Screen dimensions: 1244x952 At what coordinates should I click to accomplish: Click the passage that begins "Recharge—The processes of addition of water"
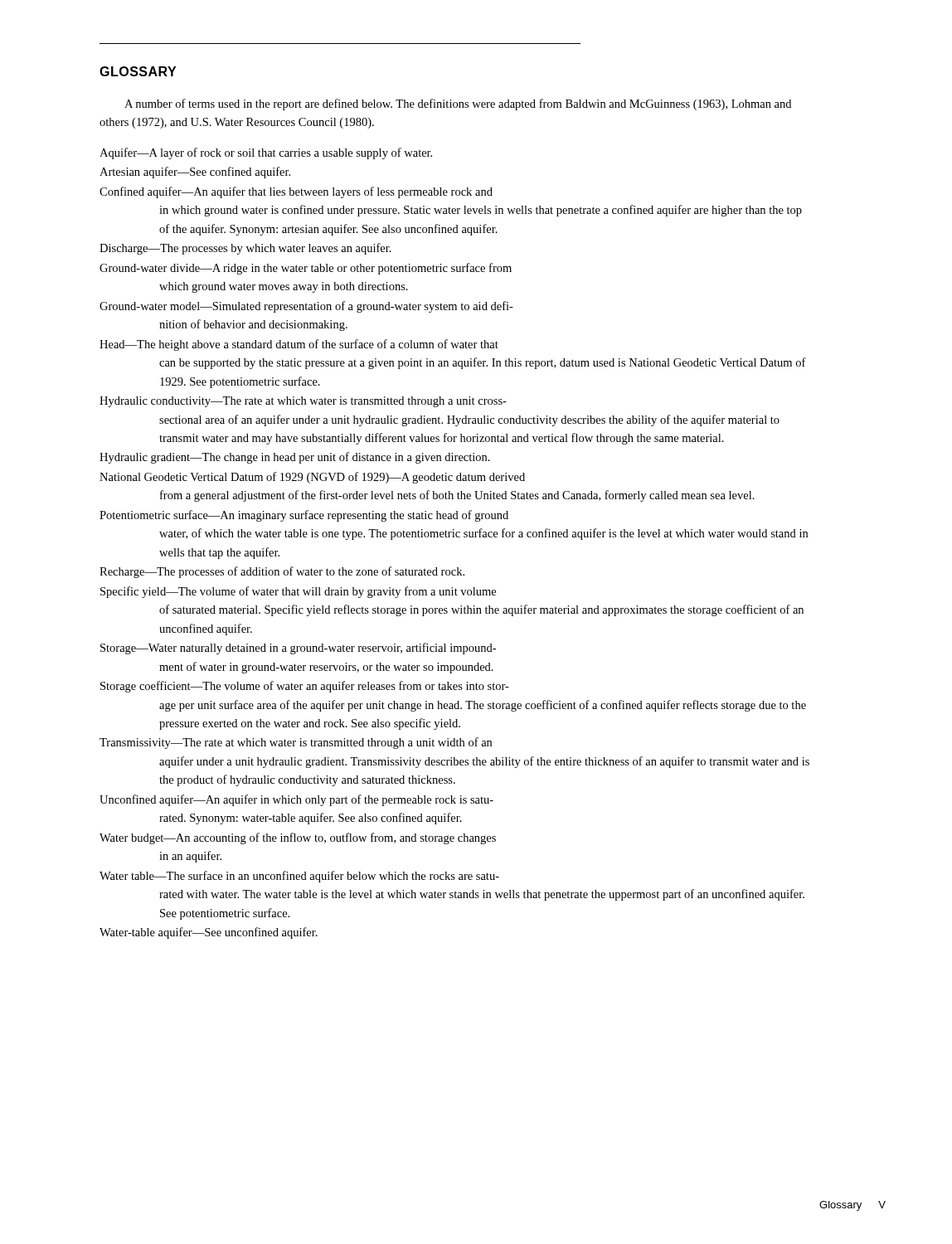coord(282,572)
